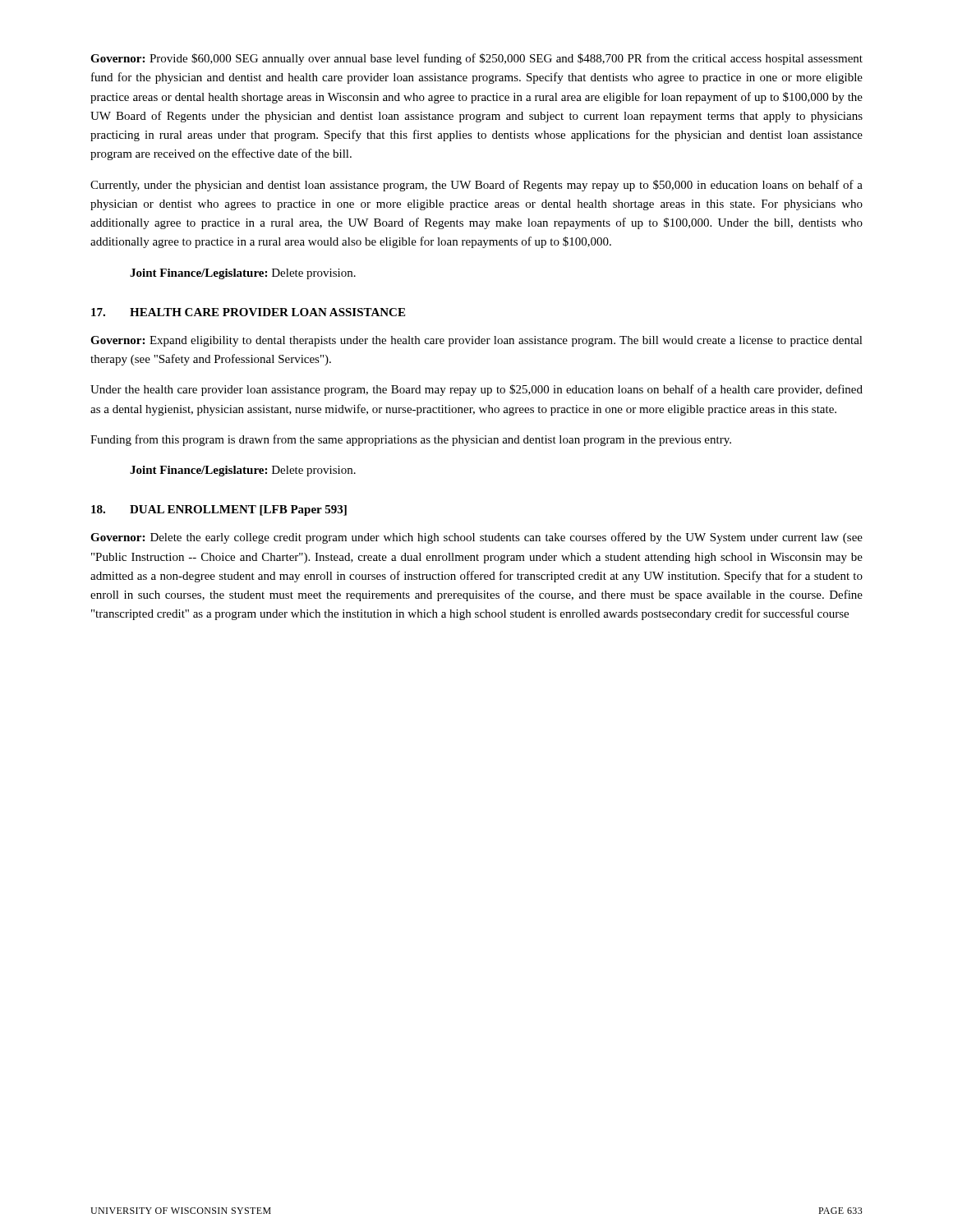953x1232 pixels.
Task: Locate the section header that reads "18.DUAL ENROLLMENT [LFB Paper 593]"
Action: 219,510
